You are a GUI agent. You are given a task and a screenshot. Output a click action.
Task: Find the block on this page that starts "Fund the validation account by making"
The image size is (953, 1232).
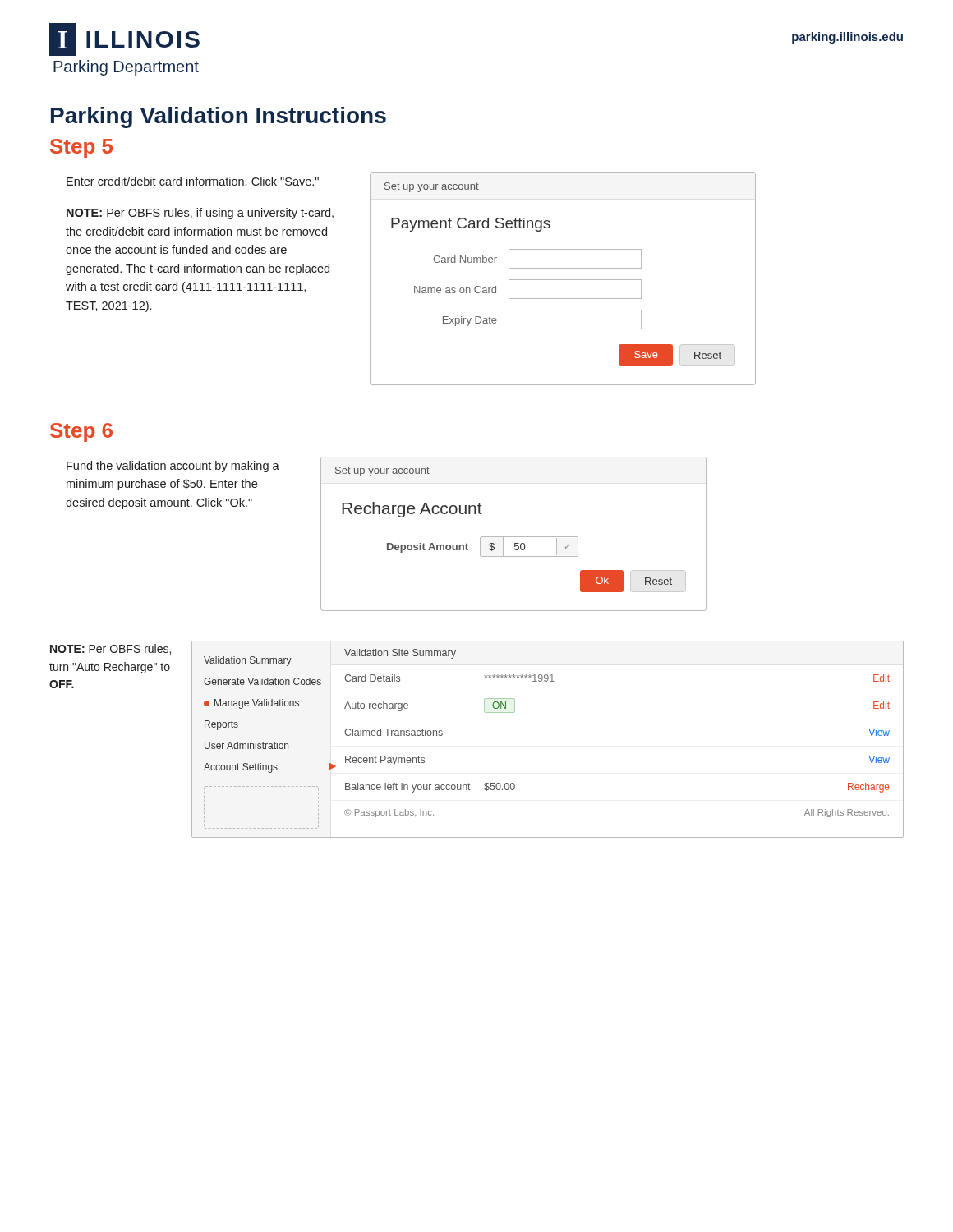172,484
